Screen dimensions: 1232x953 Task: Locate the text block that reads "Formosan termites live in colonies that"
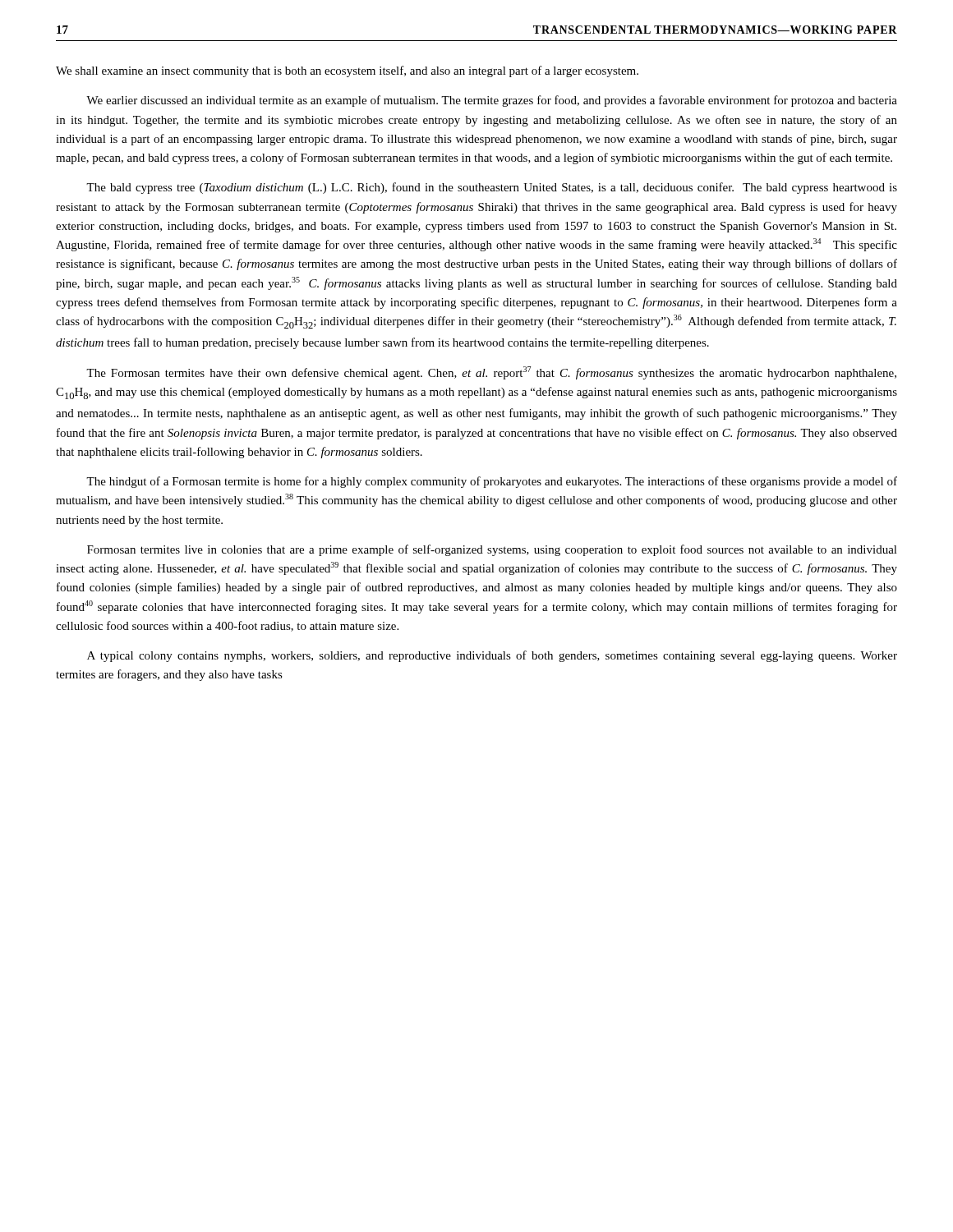coord(476,588)
